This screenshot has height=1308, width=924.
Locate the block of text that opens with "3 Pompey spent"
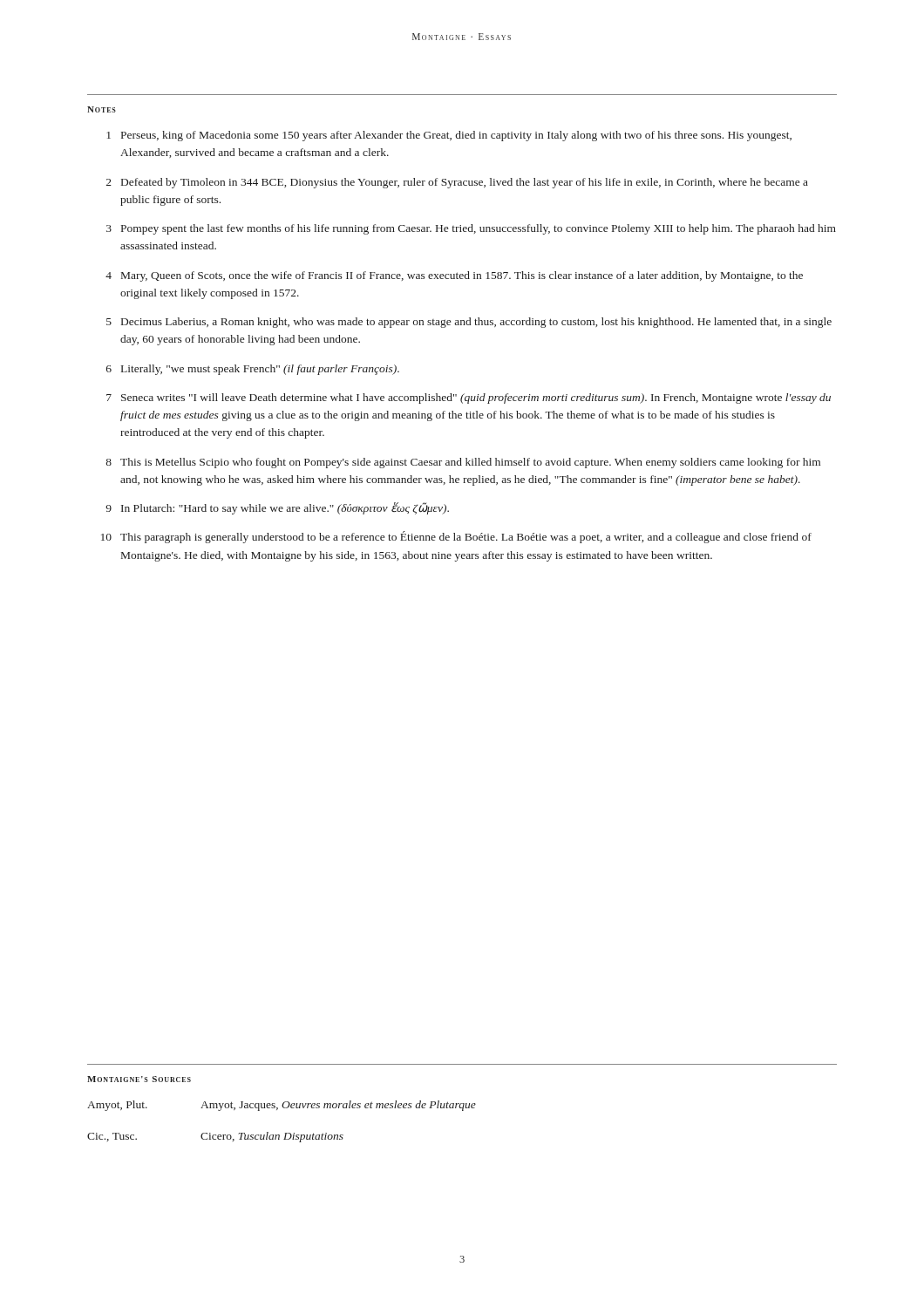[462, 237]
